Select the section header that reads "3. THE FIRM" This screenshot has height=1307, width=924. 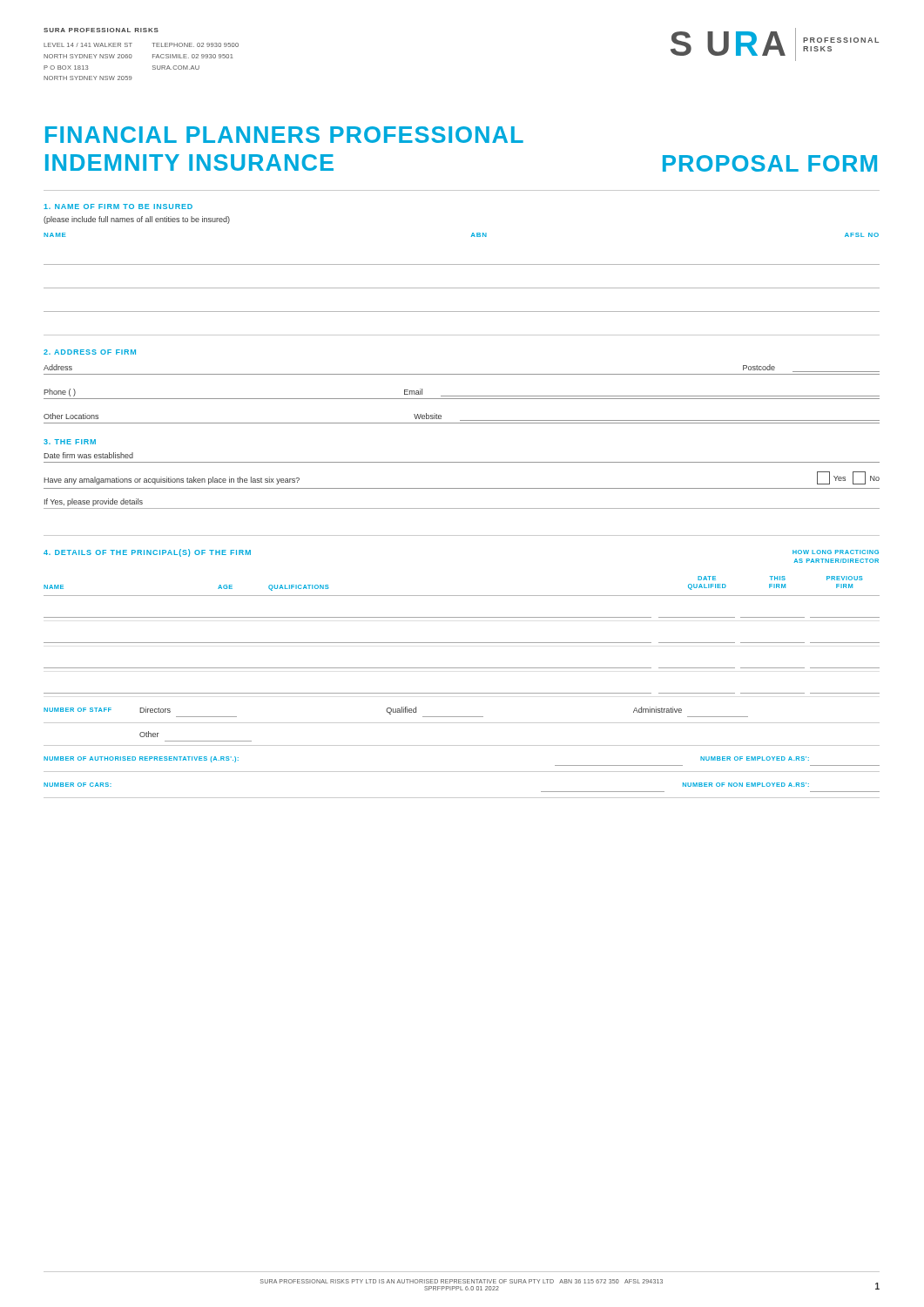point(70,442)
